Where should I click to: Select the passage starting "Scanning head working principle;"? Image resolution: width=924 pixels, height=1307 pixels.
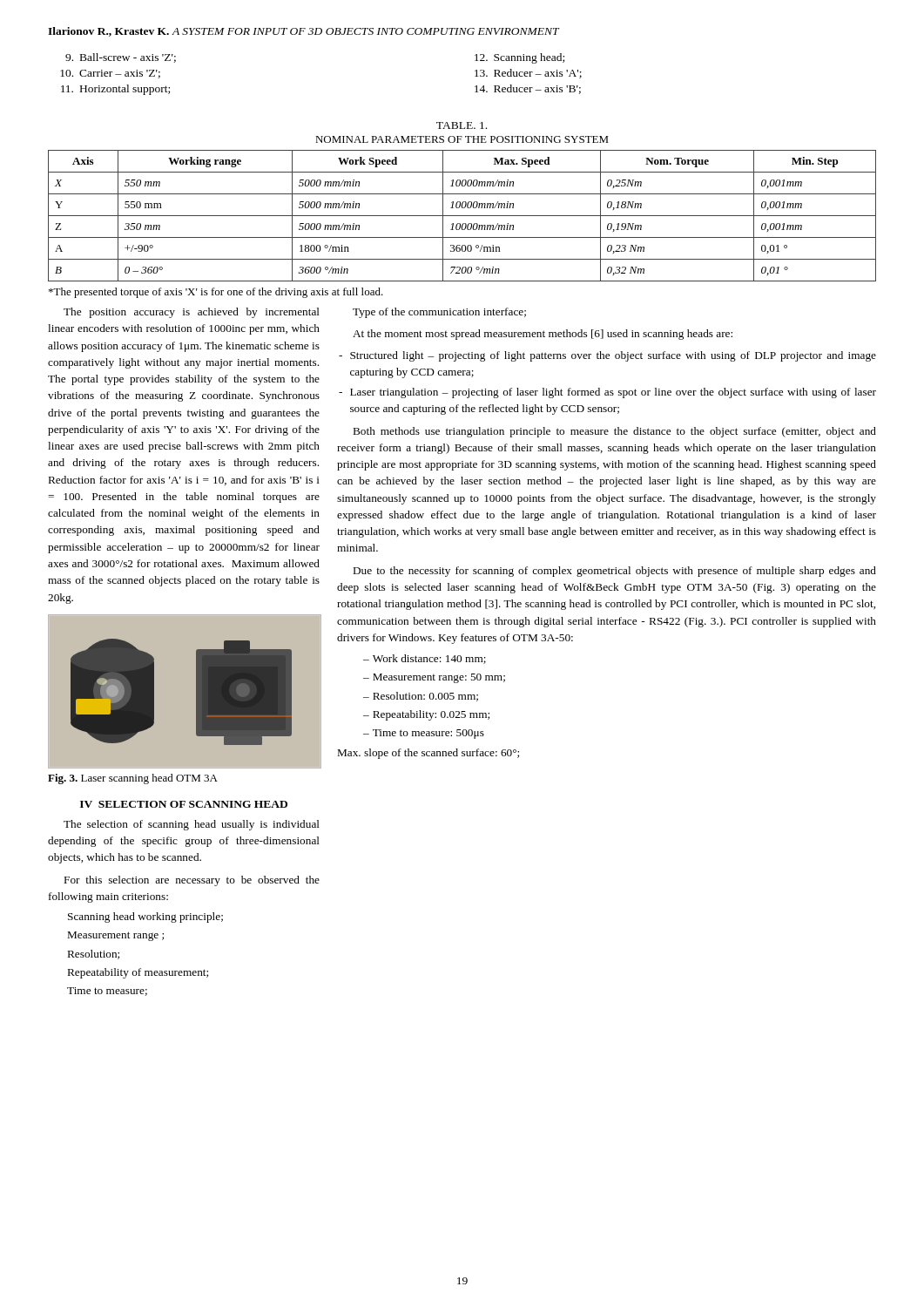click(x=145, y=916)
